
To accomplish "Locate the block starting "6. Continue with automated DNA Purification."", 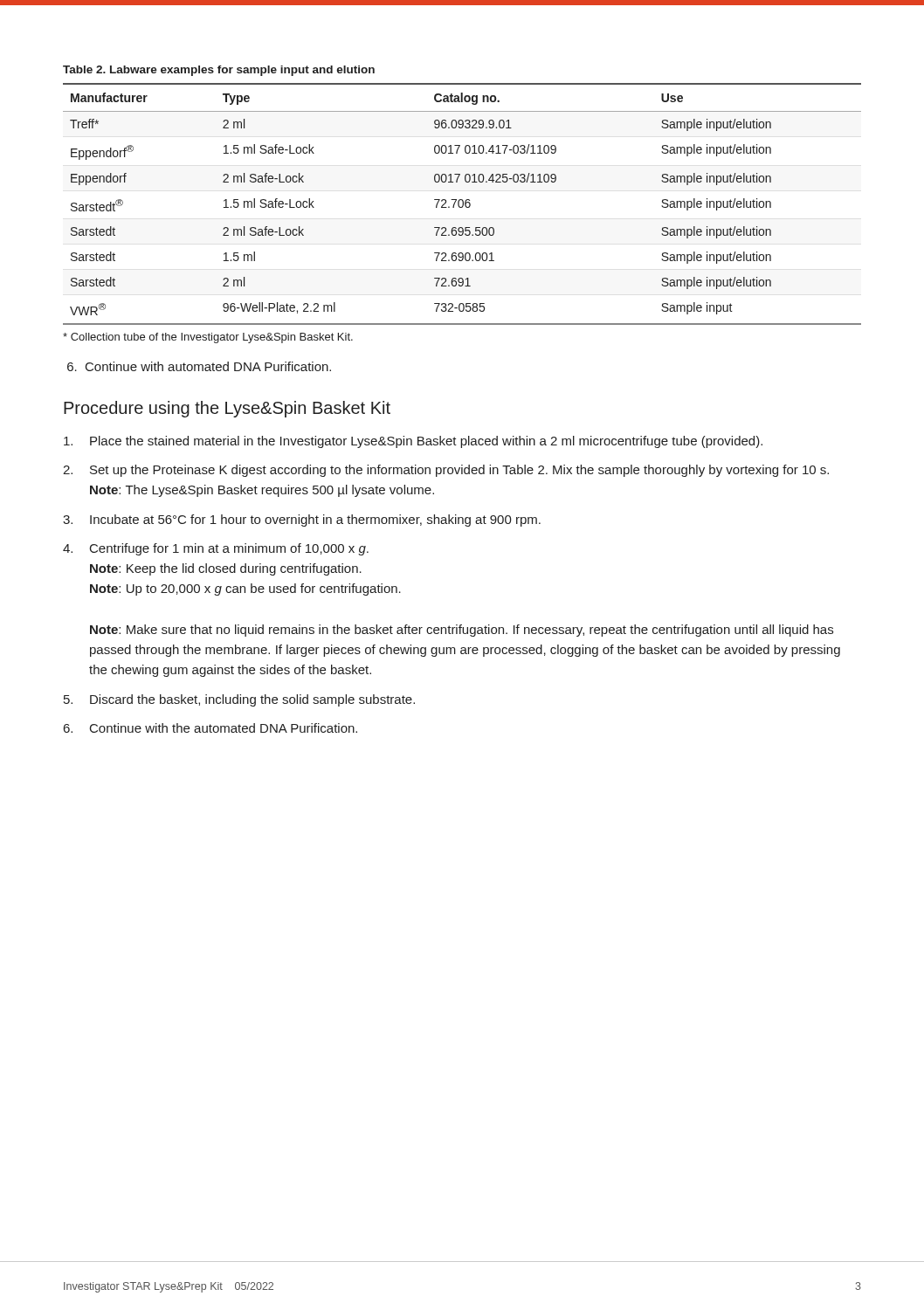I will coord(198,366).
